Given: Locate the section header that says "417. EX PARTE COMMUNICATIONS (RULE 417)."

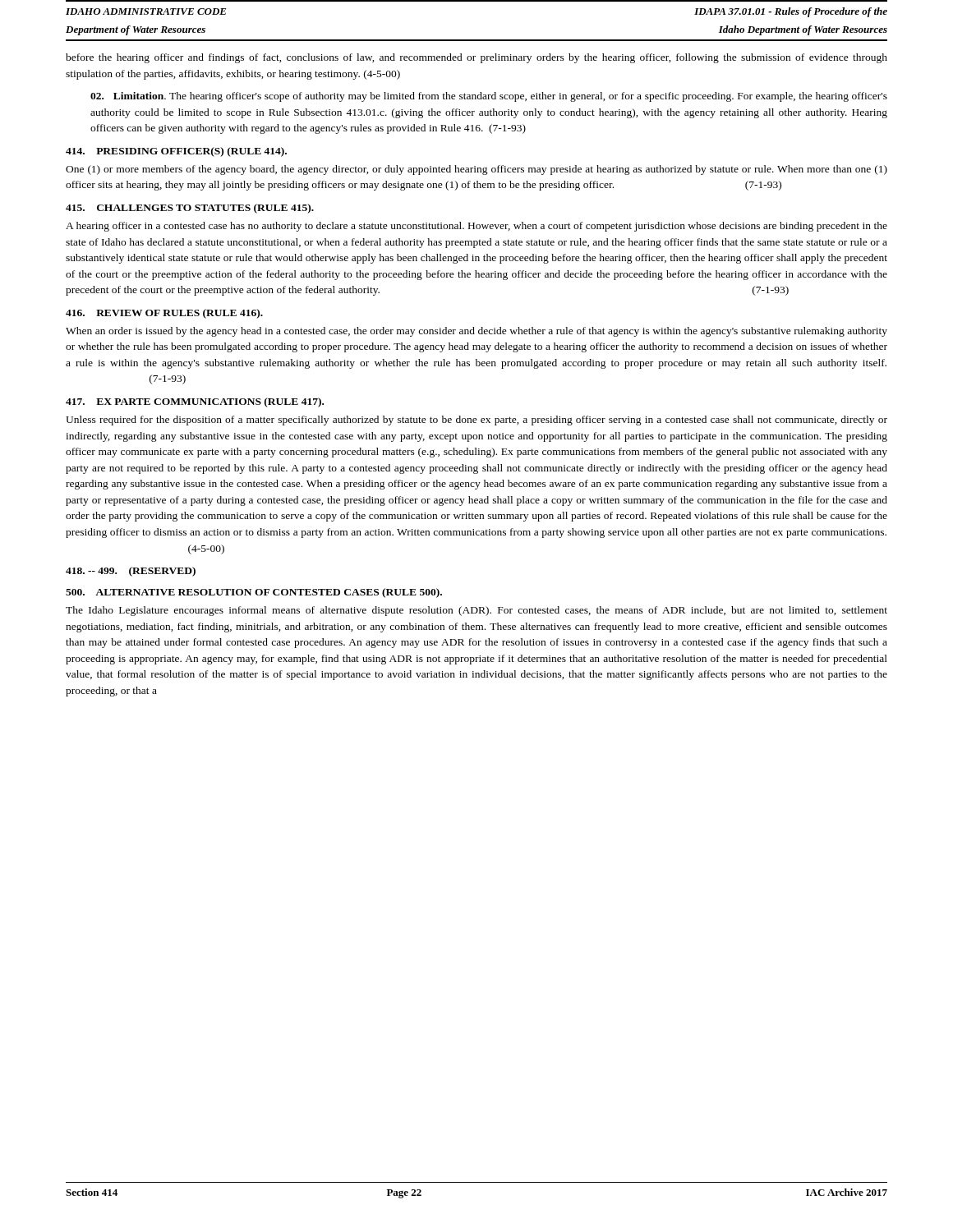Looking at the screenshot, I should pos(195,401).
